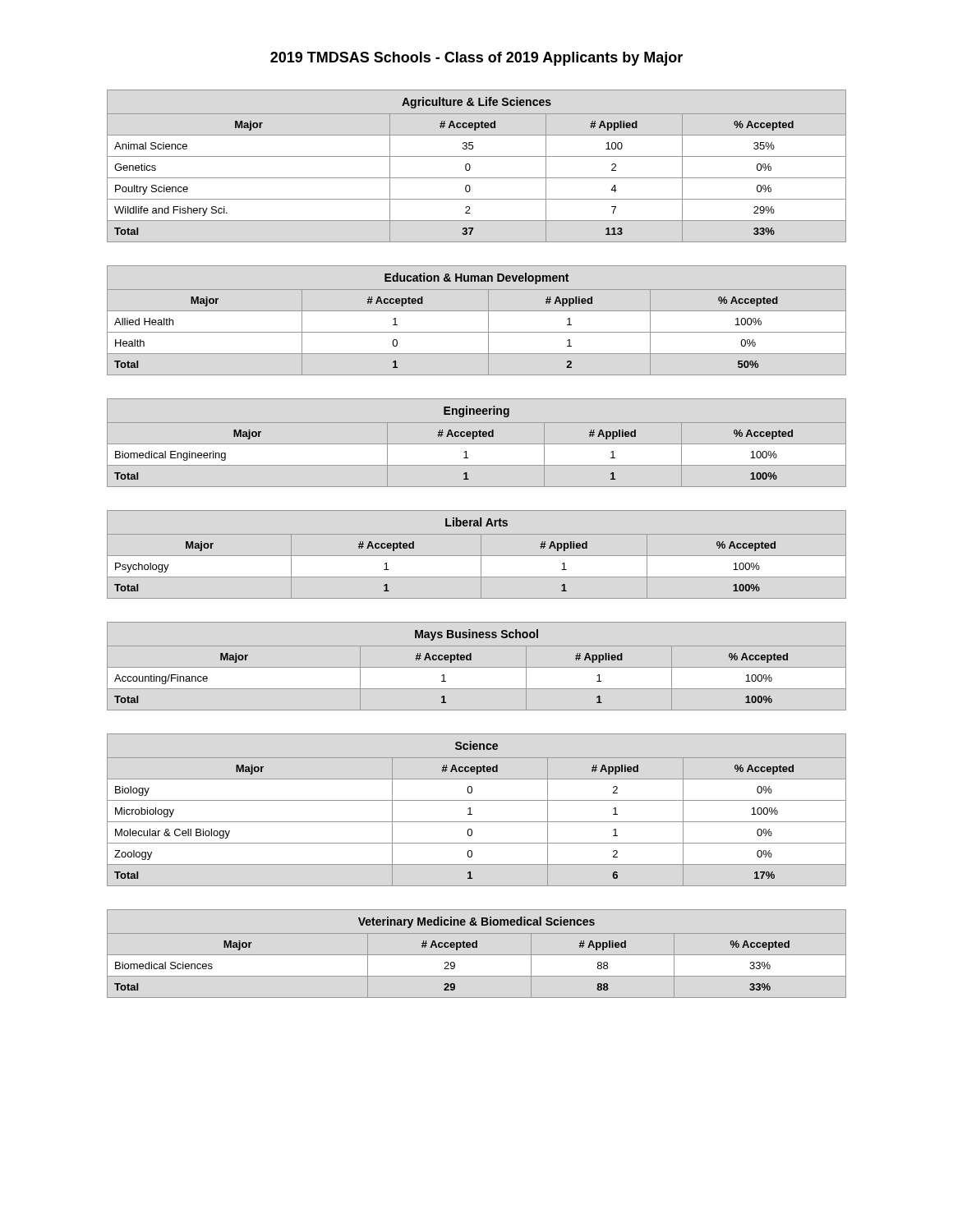Select the table that reads "Education & Human Development"
The height and width of the screenshot is (1232, 953).
(x=476, y=320)
